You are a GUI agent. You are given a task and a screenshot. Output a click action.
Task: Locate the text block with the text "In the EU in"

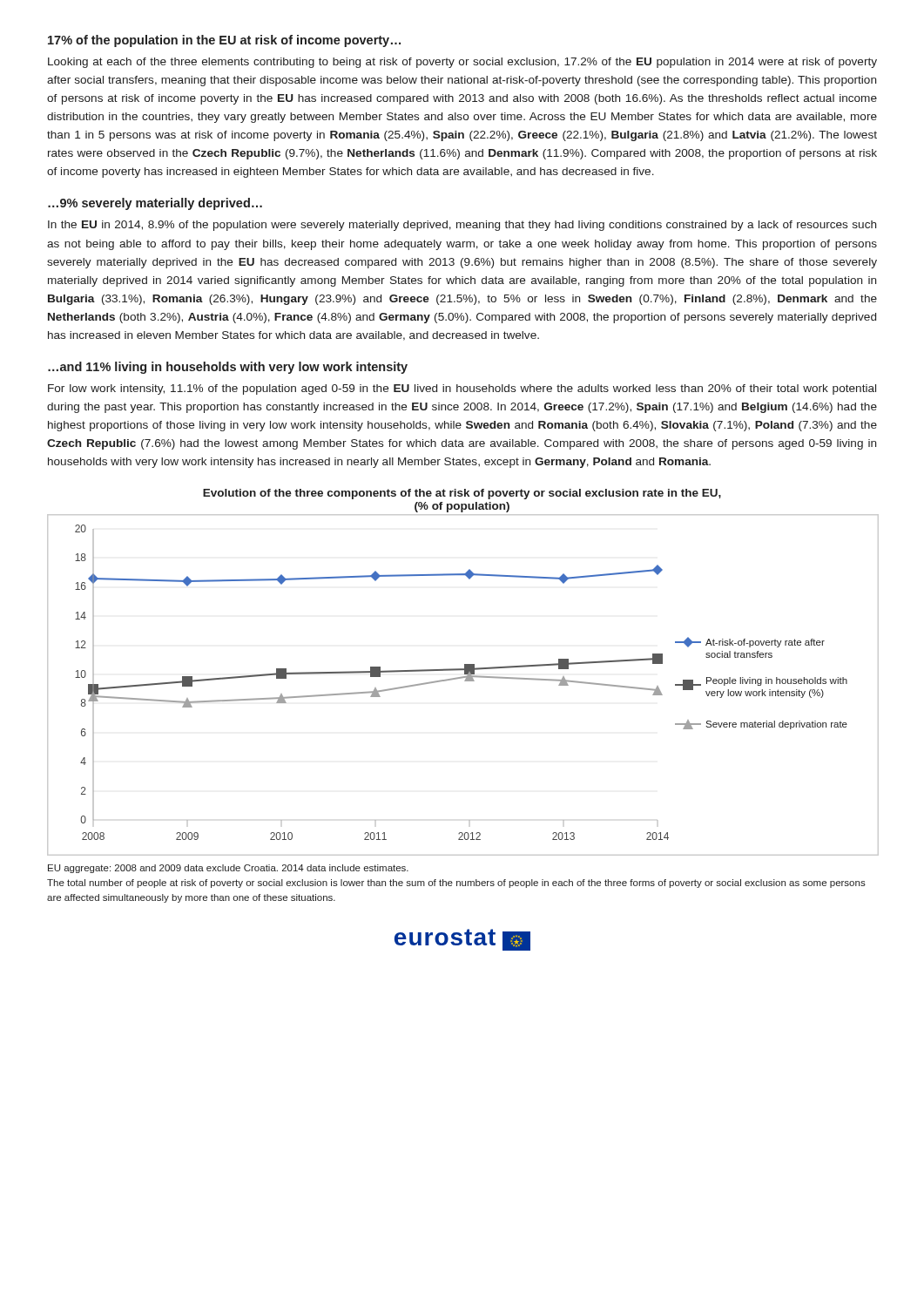pos(462,280)
